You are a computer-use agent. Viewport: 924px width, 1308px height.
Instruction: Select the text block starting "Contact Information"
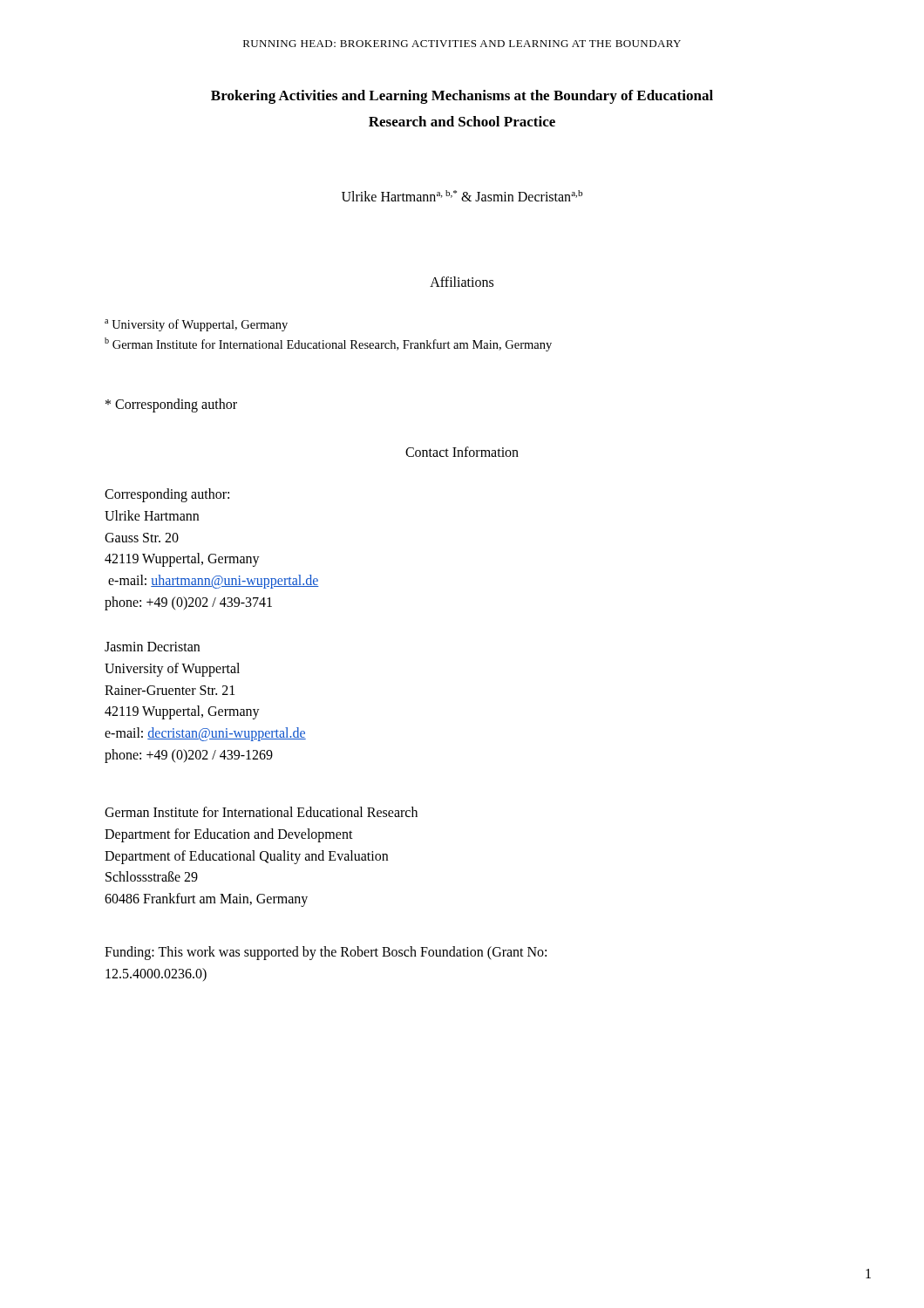[x=462, y=452]
